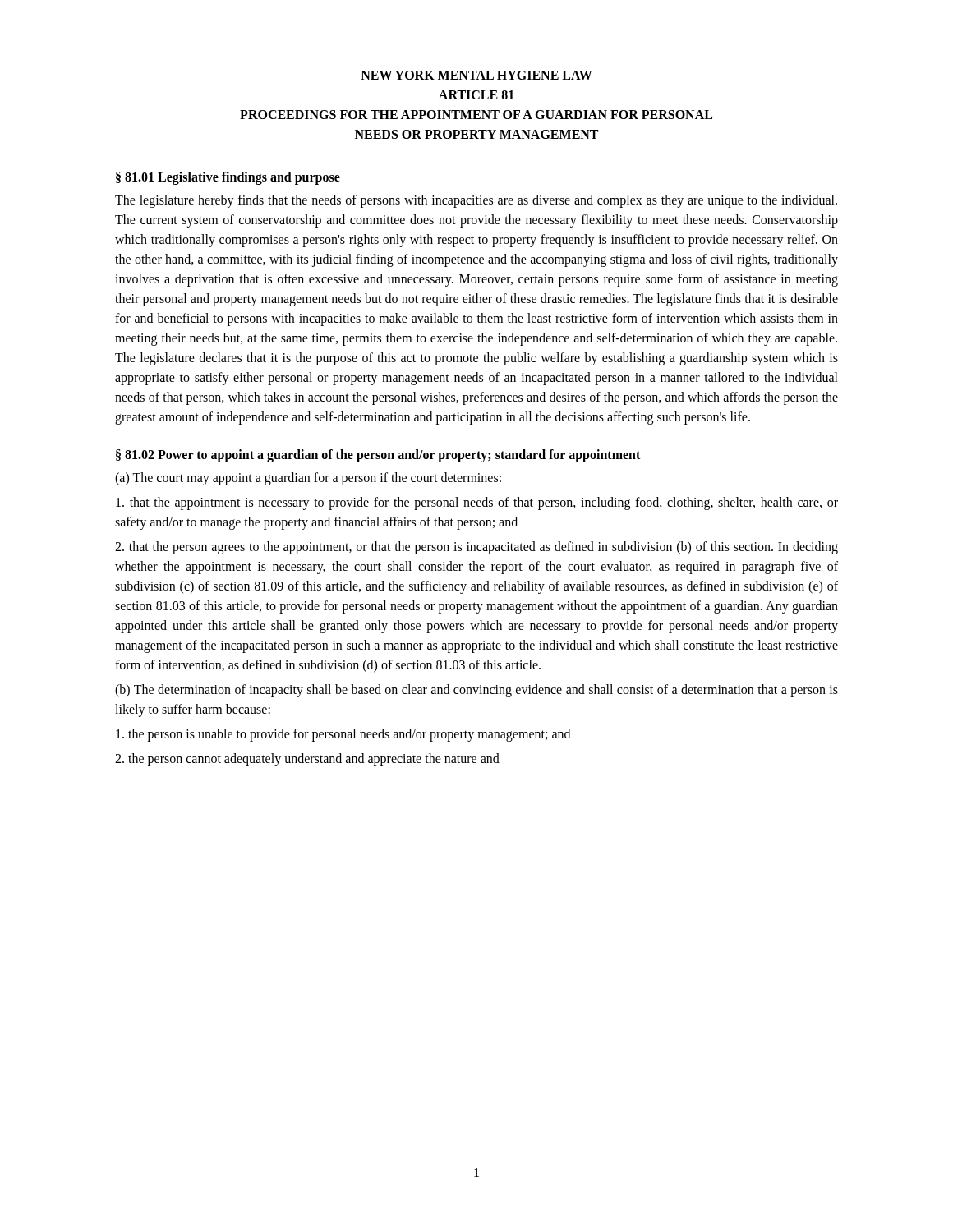Screen dimensions: 1232x953
Task: Navigate to the element starting "the person is unable to provide for personal"
Action: pos(476,734)
